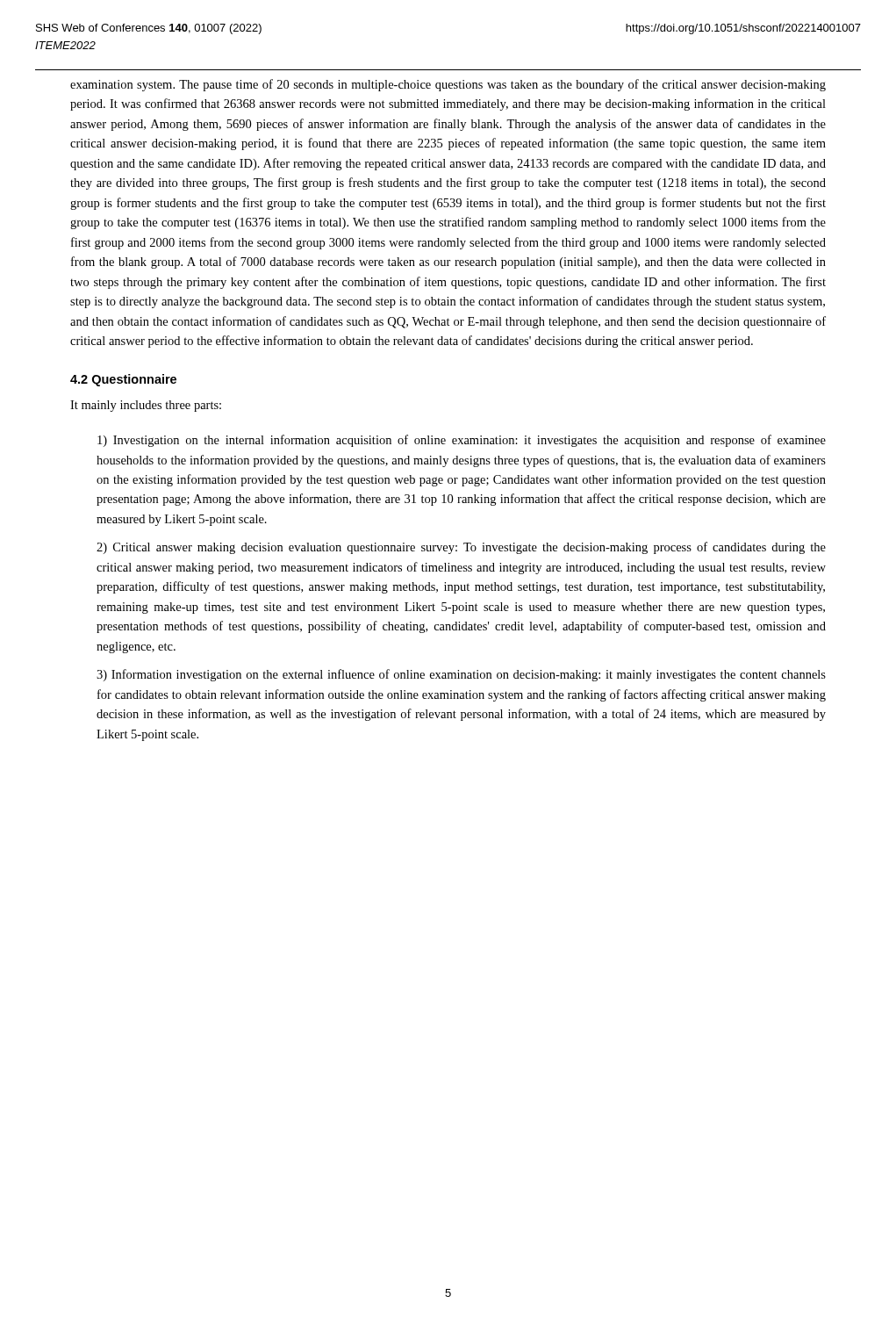Viewport: 896px width, 1317px height.
Task: Navigate to the passage starting "3) Information investigation on"
Action: coord(461,704)
